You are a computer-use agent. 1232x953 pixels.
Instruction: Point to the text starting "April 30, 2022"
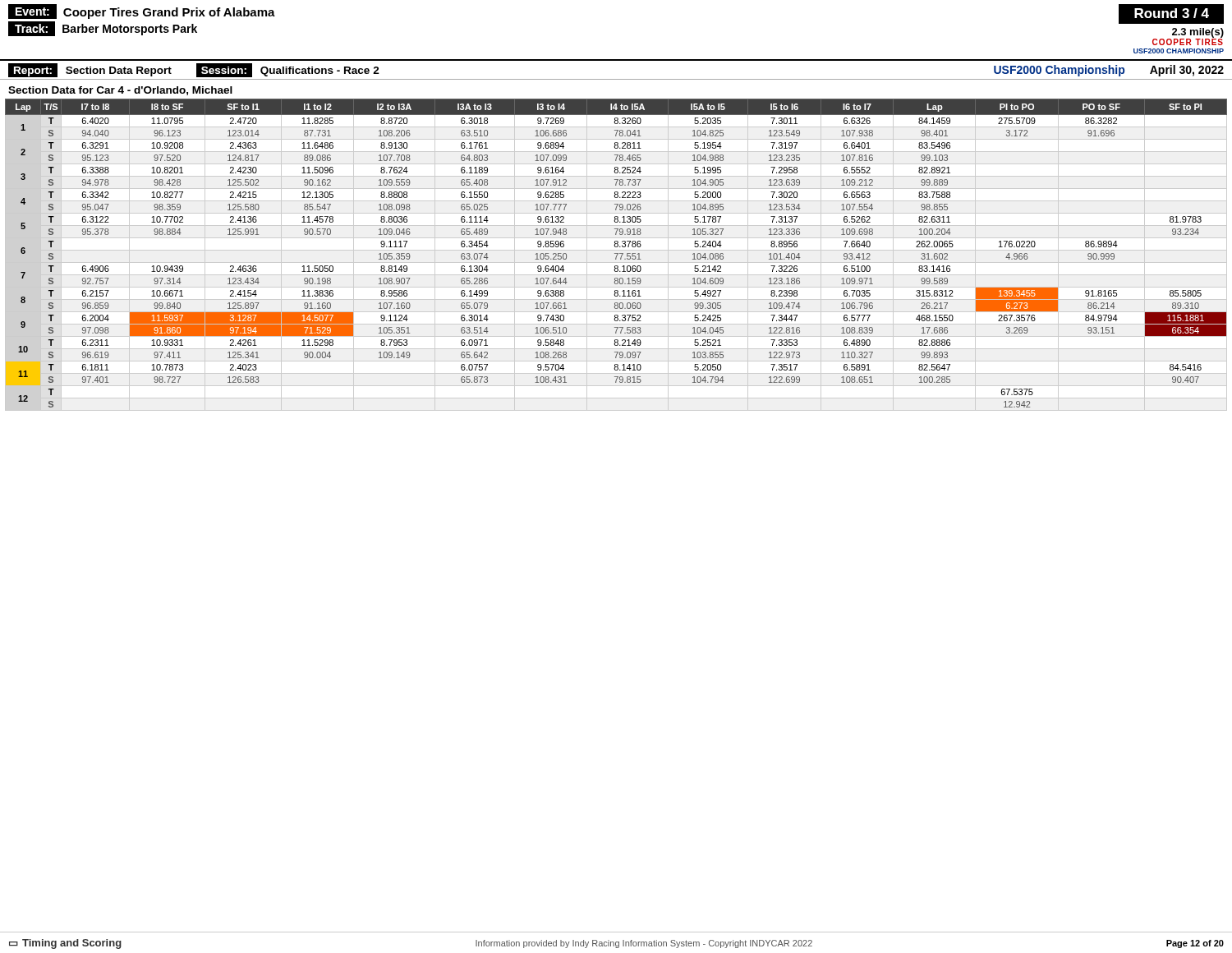pos(1187,70)
